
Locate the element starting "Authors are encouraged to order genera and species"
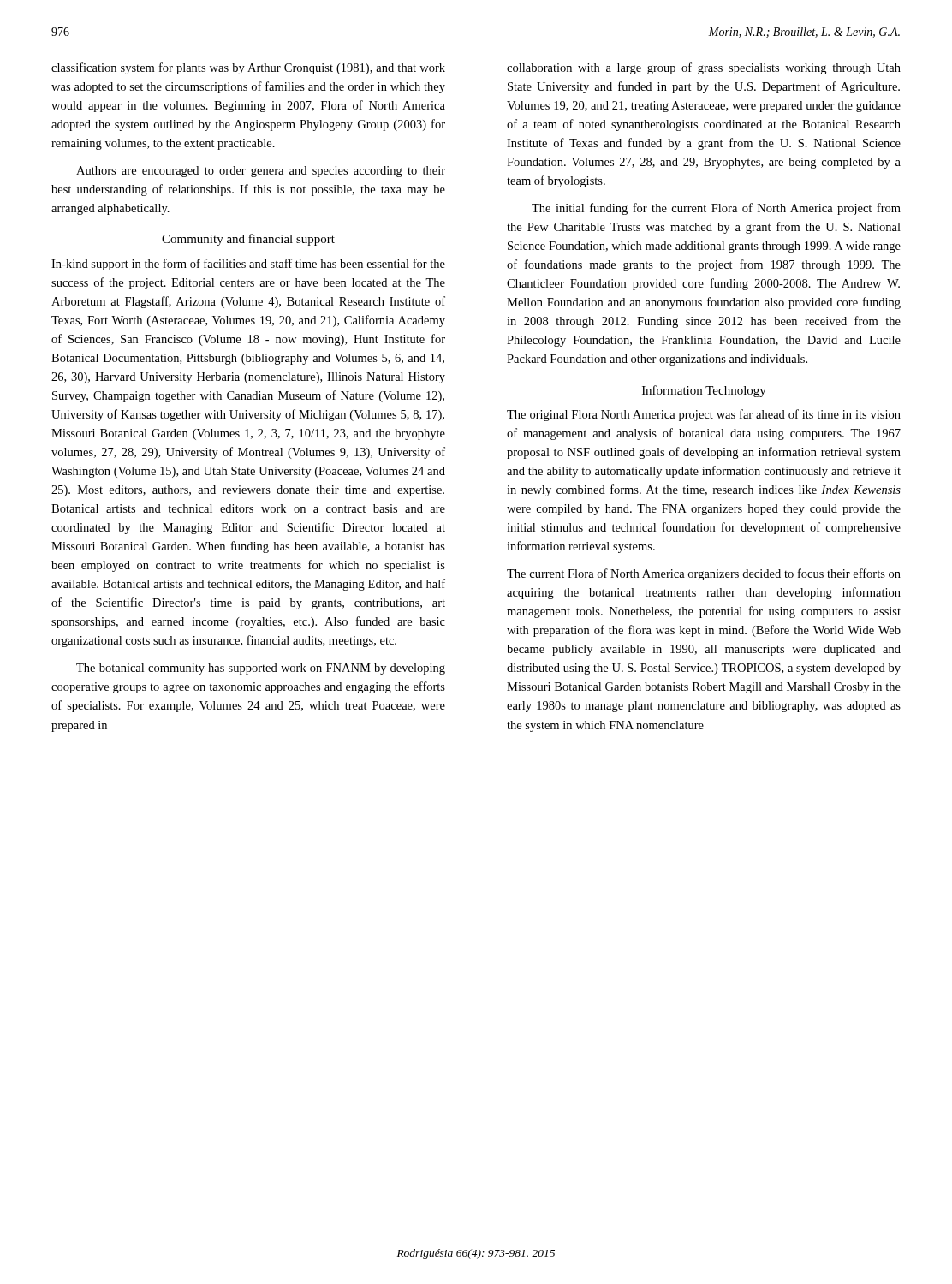tap(248, 189)
